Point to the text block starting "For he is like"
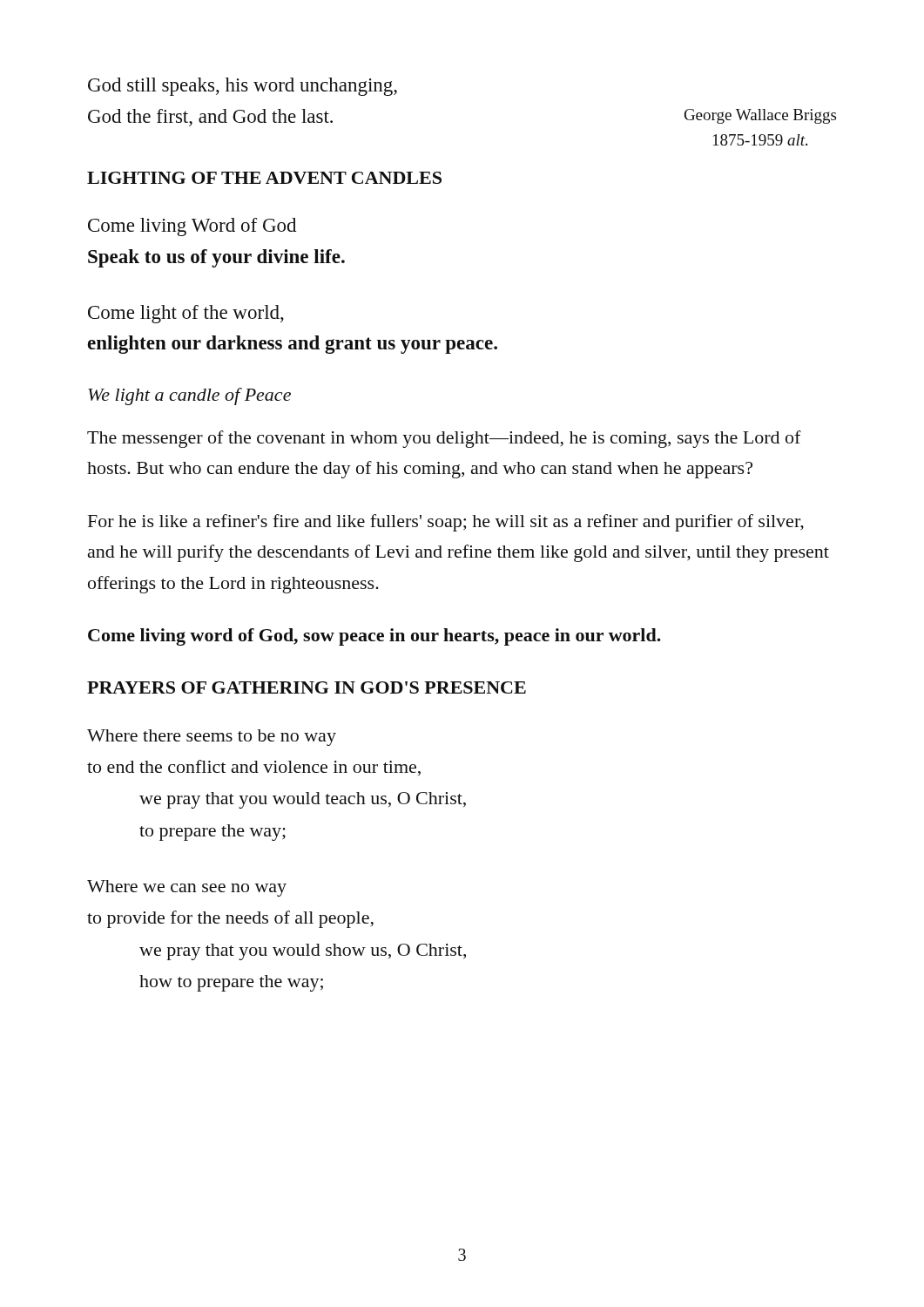Screen dimensions: 1307x924 tap(458, 551)
